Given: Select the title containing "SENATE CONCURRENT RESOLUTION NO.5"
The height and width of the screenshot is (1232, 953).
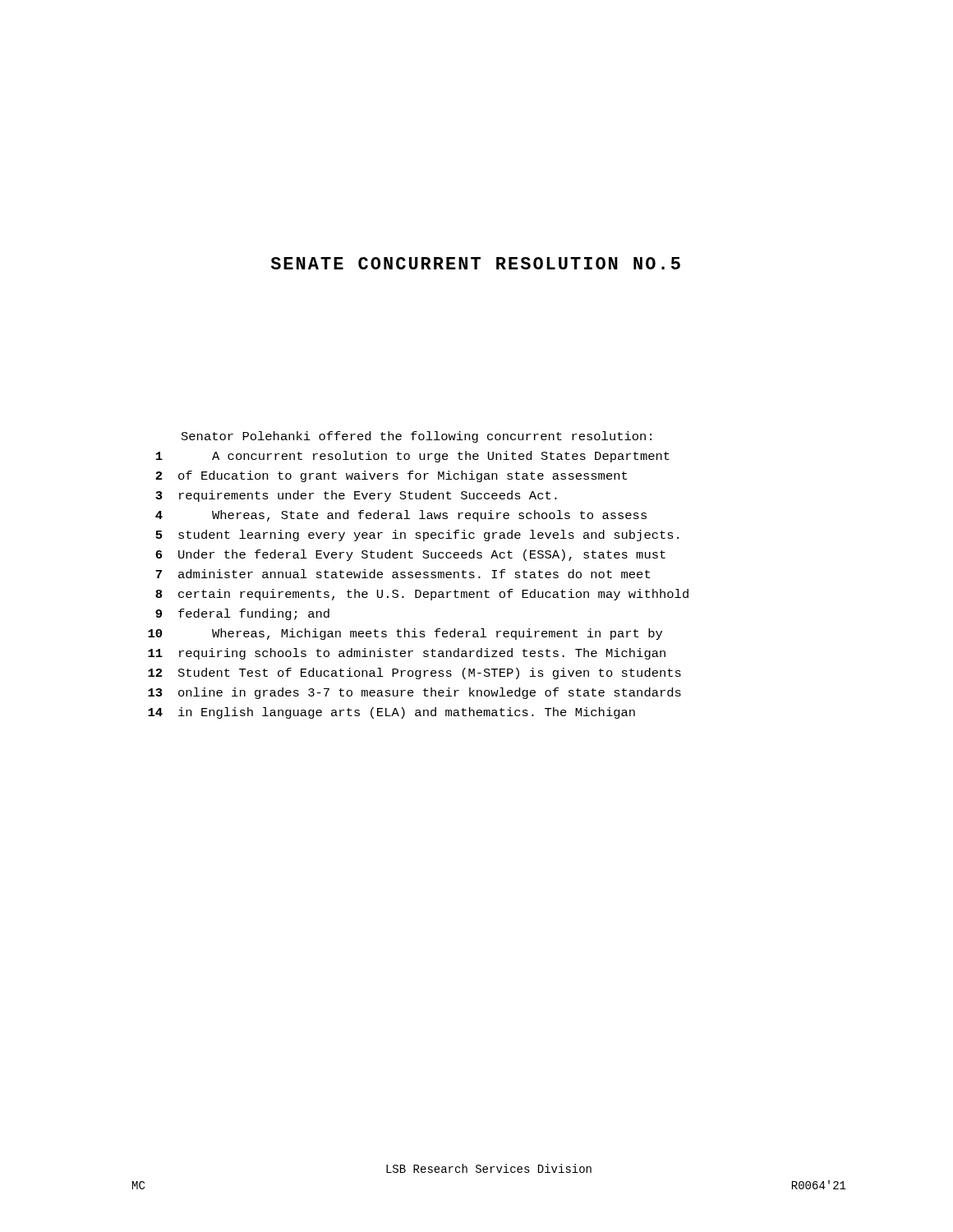Looking at the screenshot, I should coord(476,265).
